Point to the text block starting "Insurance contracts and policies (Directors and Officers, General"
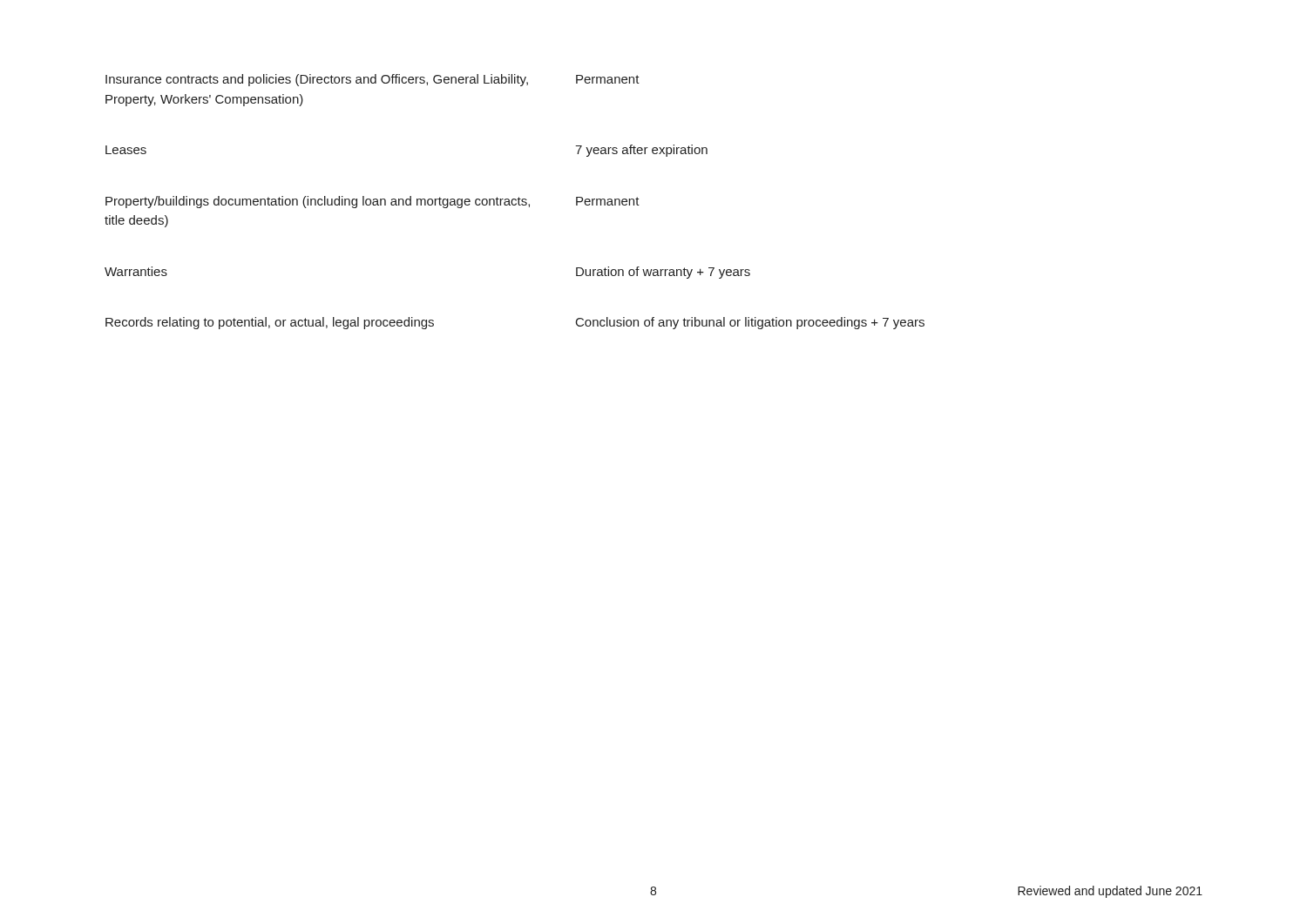 (x=317, y=89)
